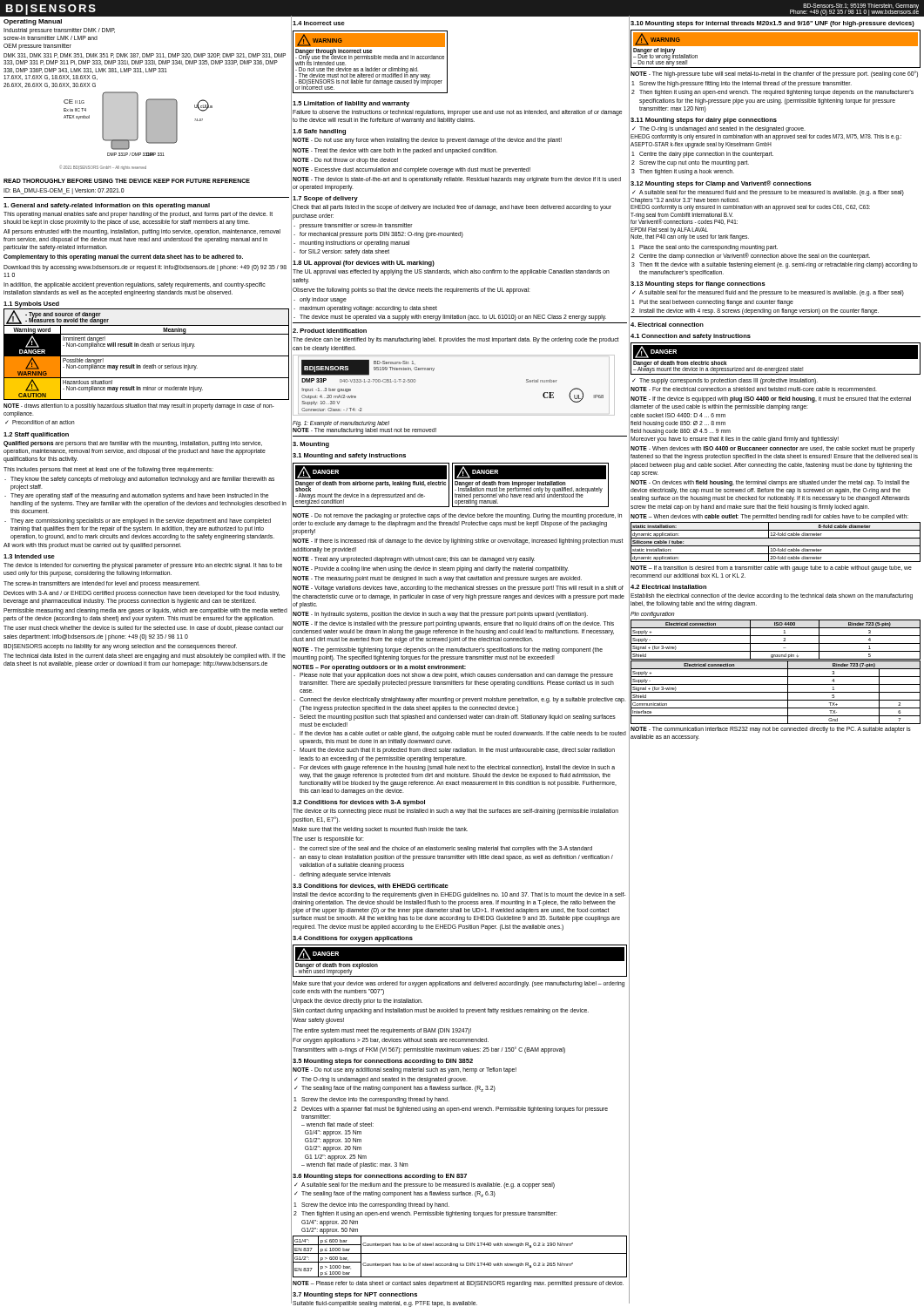Find the section header with the text "3.5 Mounting steps for connections according"

click(383, 1061)
